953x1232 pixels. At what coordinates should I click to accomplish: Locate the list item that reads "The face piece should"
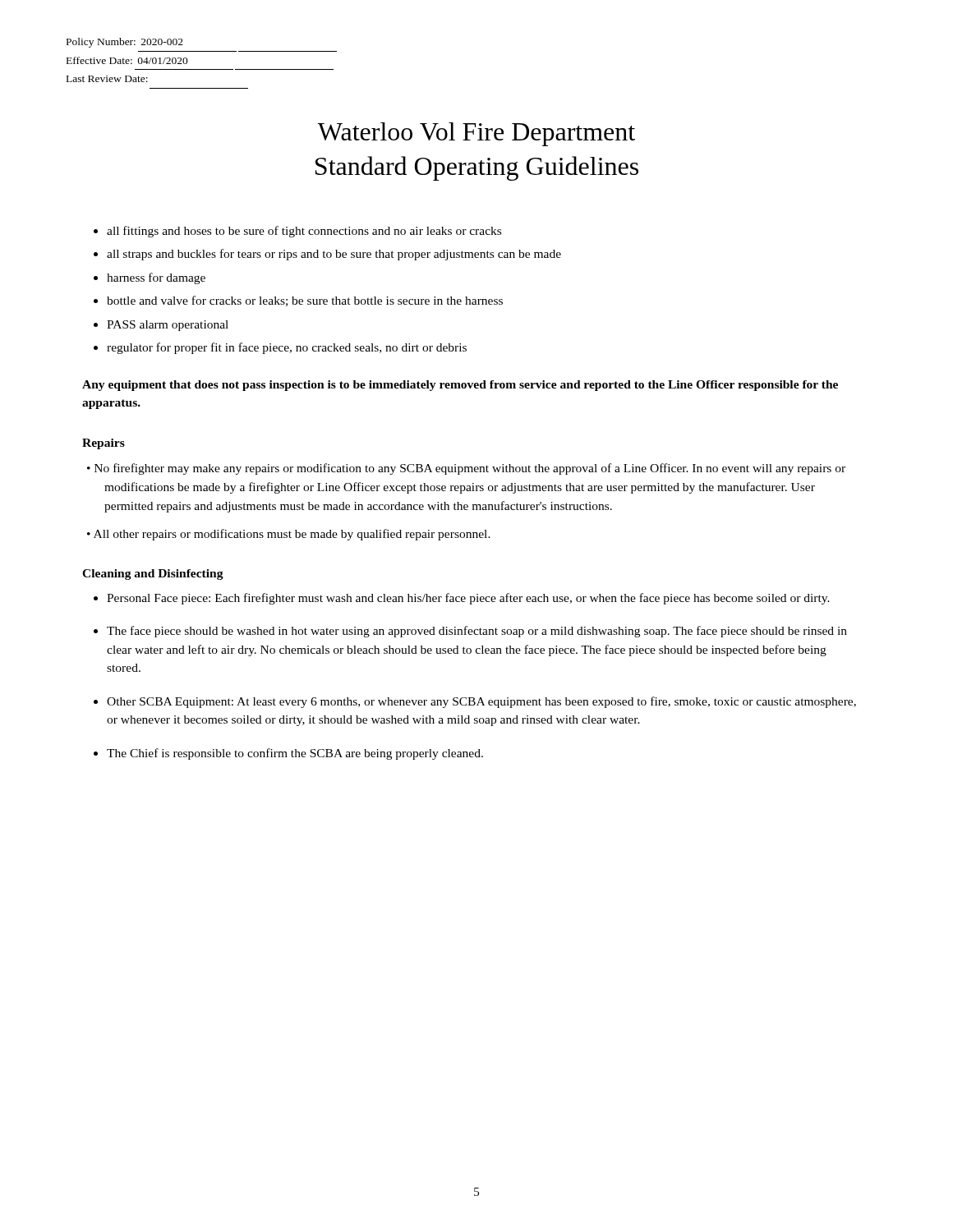tap(477, 649)
